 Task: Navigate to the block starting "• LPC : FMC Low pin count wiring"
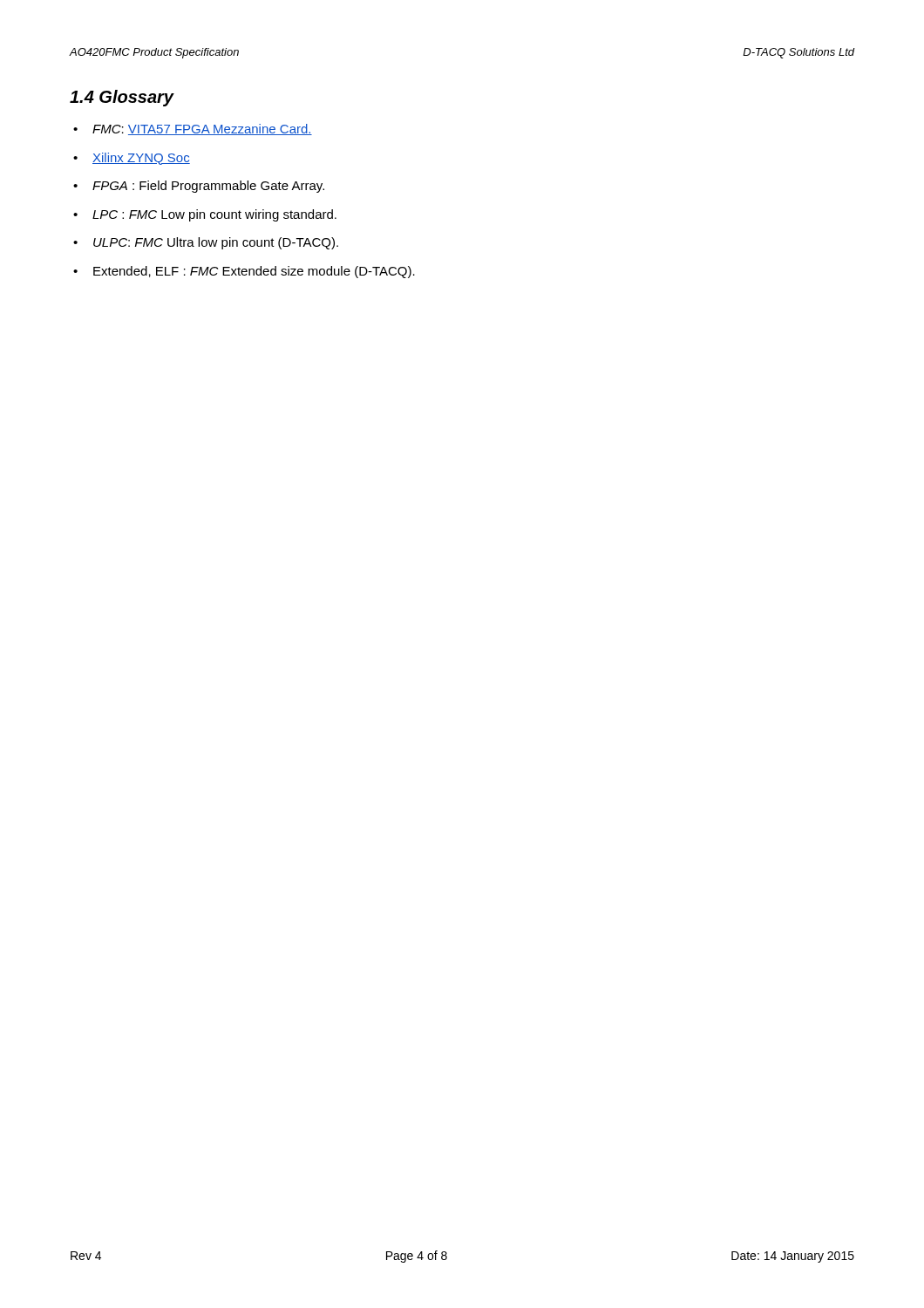pyautogui.click(x=205, y=215)
